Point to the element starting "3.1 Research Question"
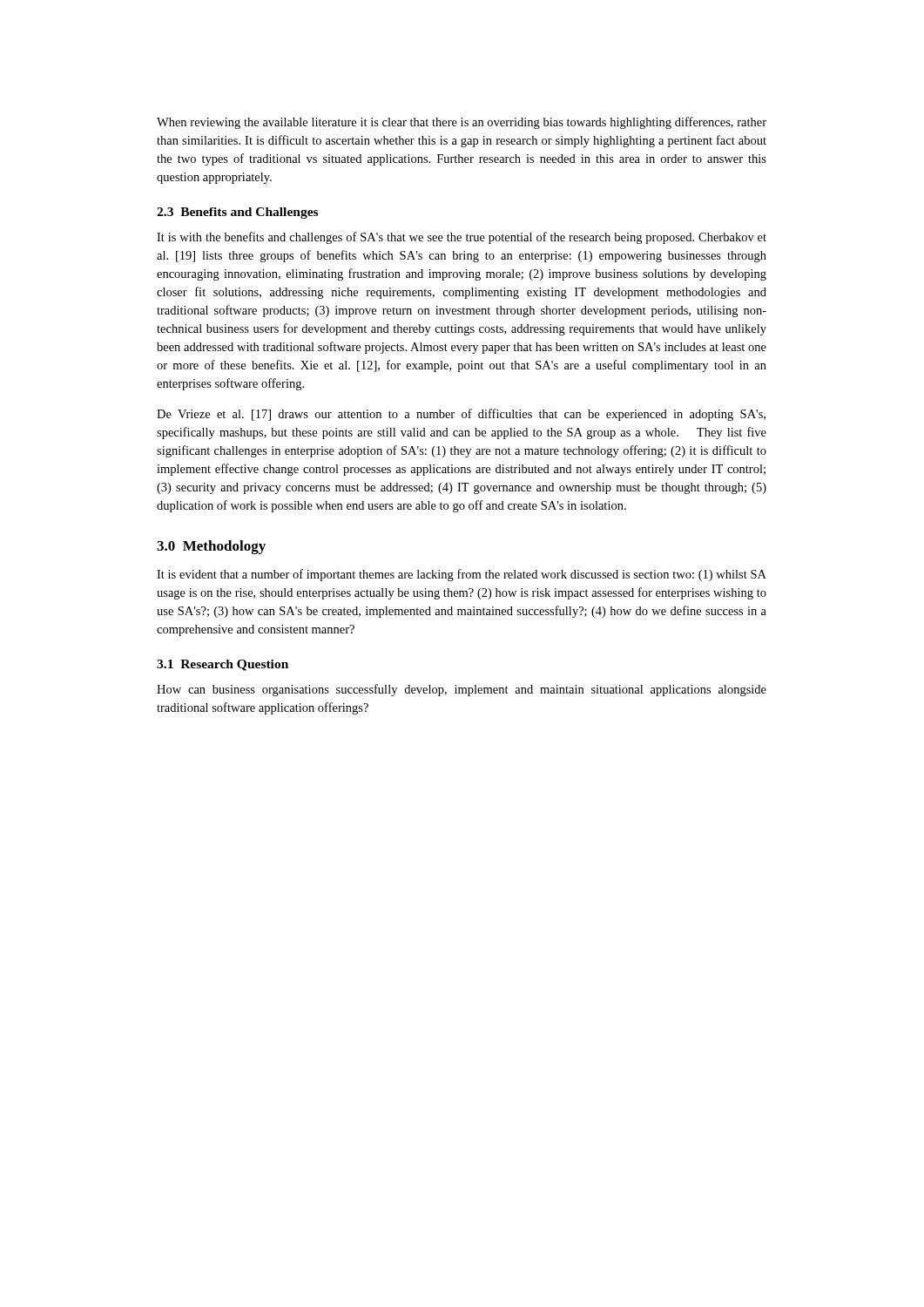 [223, 664]
